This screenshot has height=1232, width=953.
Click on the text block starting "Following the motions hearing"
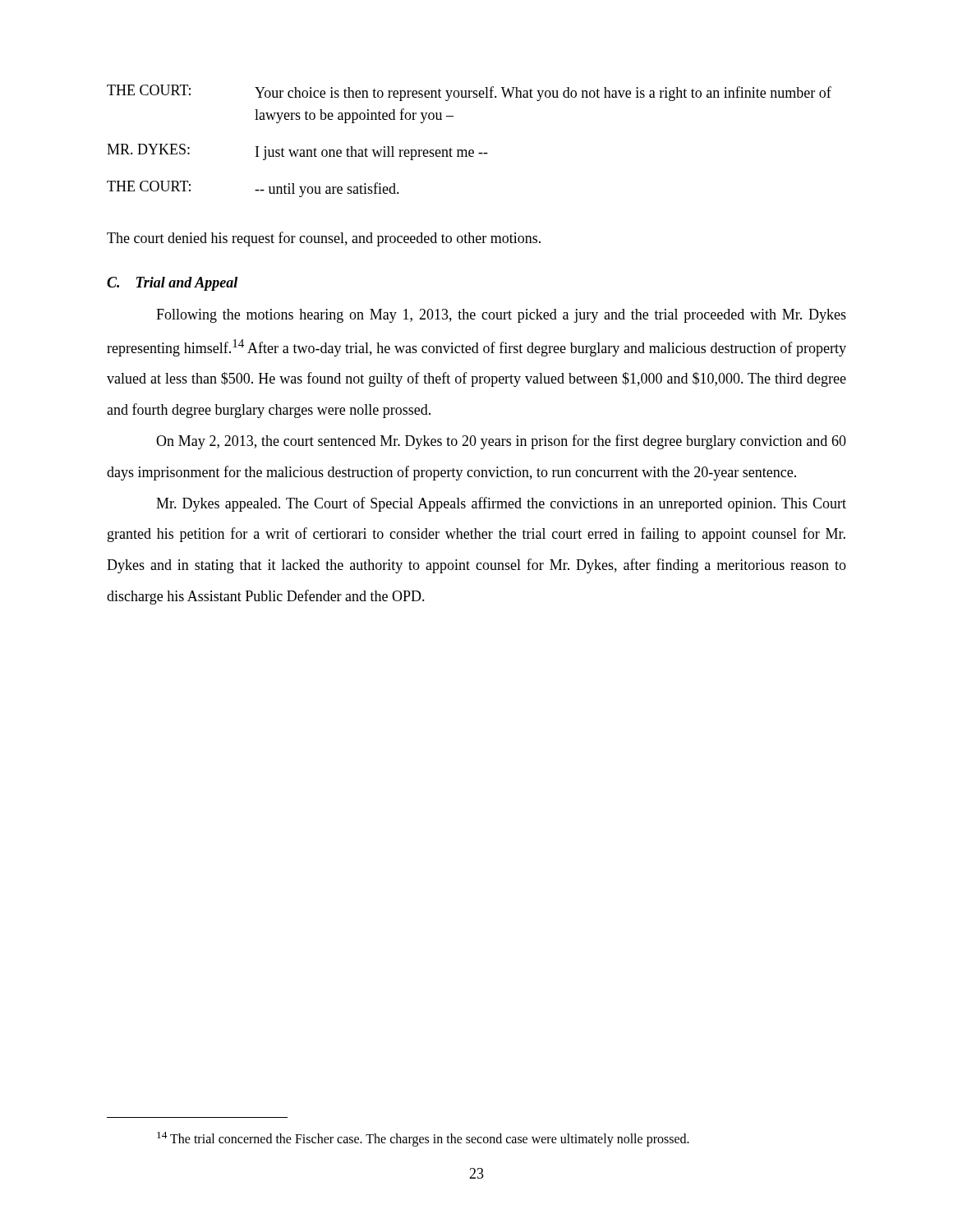[x=476, y=363]
